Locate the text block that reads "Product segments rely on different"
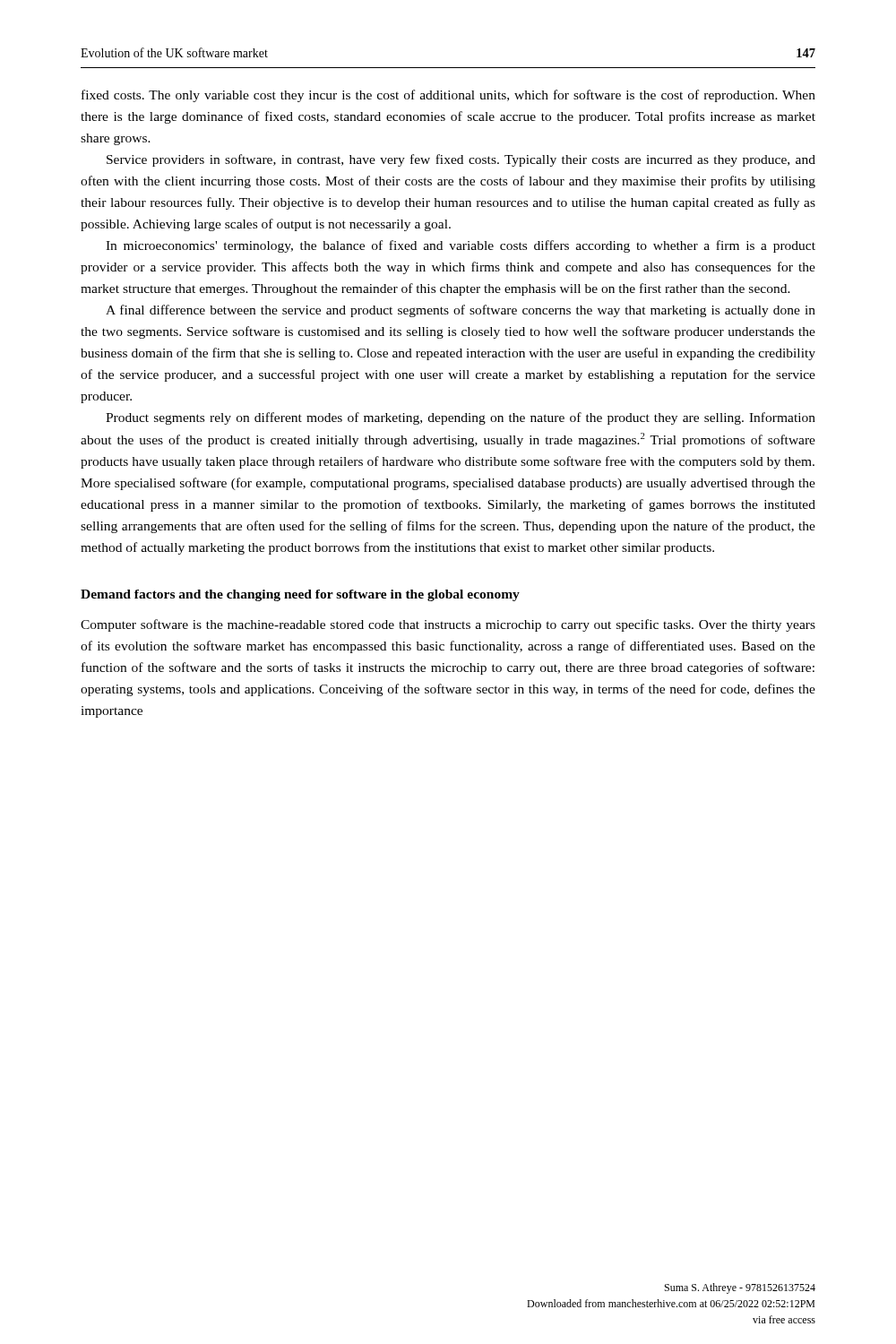Image resolution: width=896 pixels, height=1344 pixels. (x=448, y=483)
